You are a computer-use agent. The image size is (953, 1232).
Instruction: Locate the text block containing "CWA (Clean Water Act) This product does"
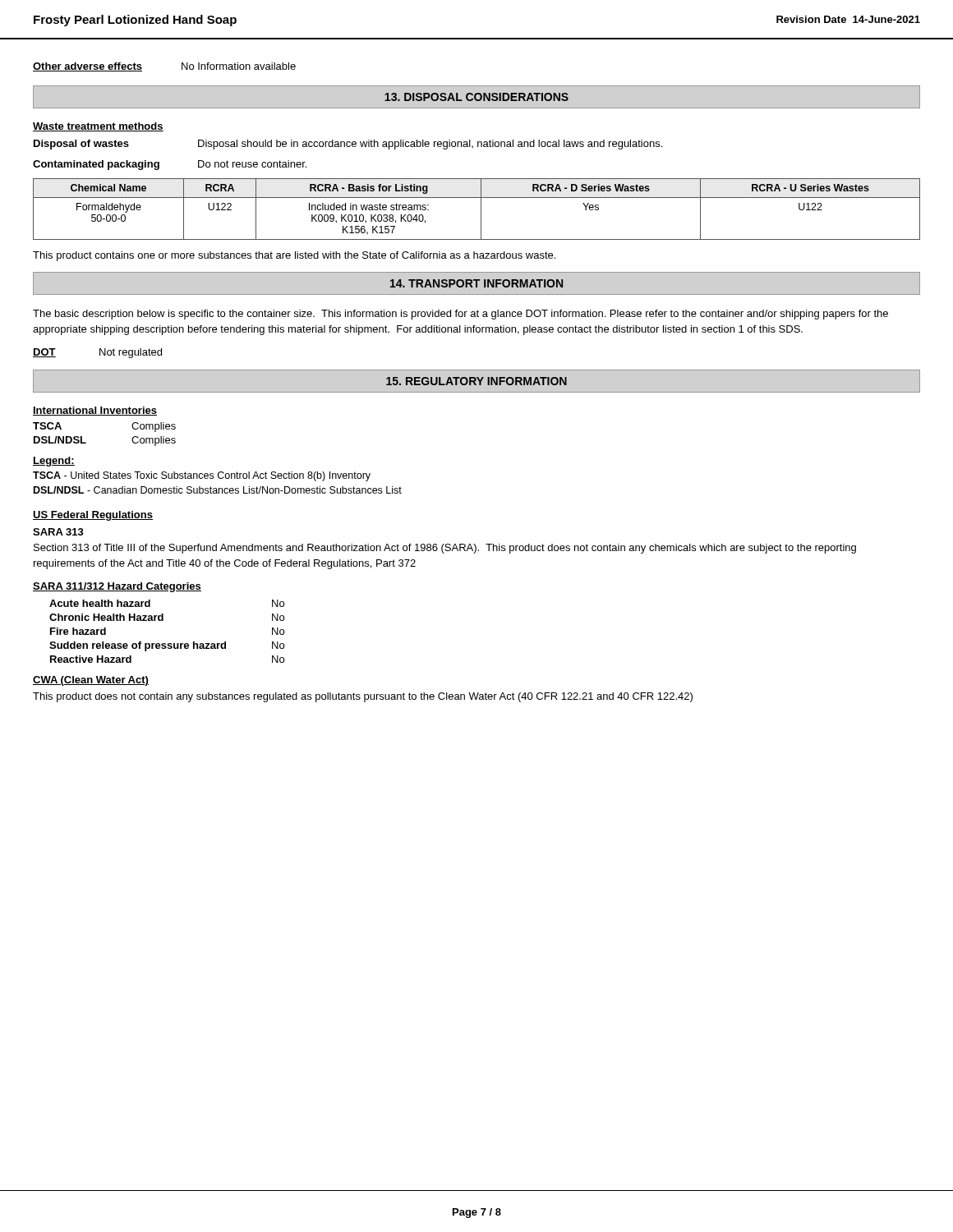pos(476,689)
